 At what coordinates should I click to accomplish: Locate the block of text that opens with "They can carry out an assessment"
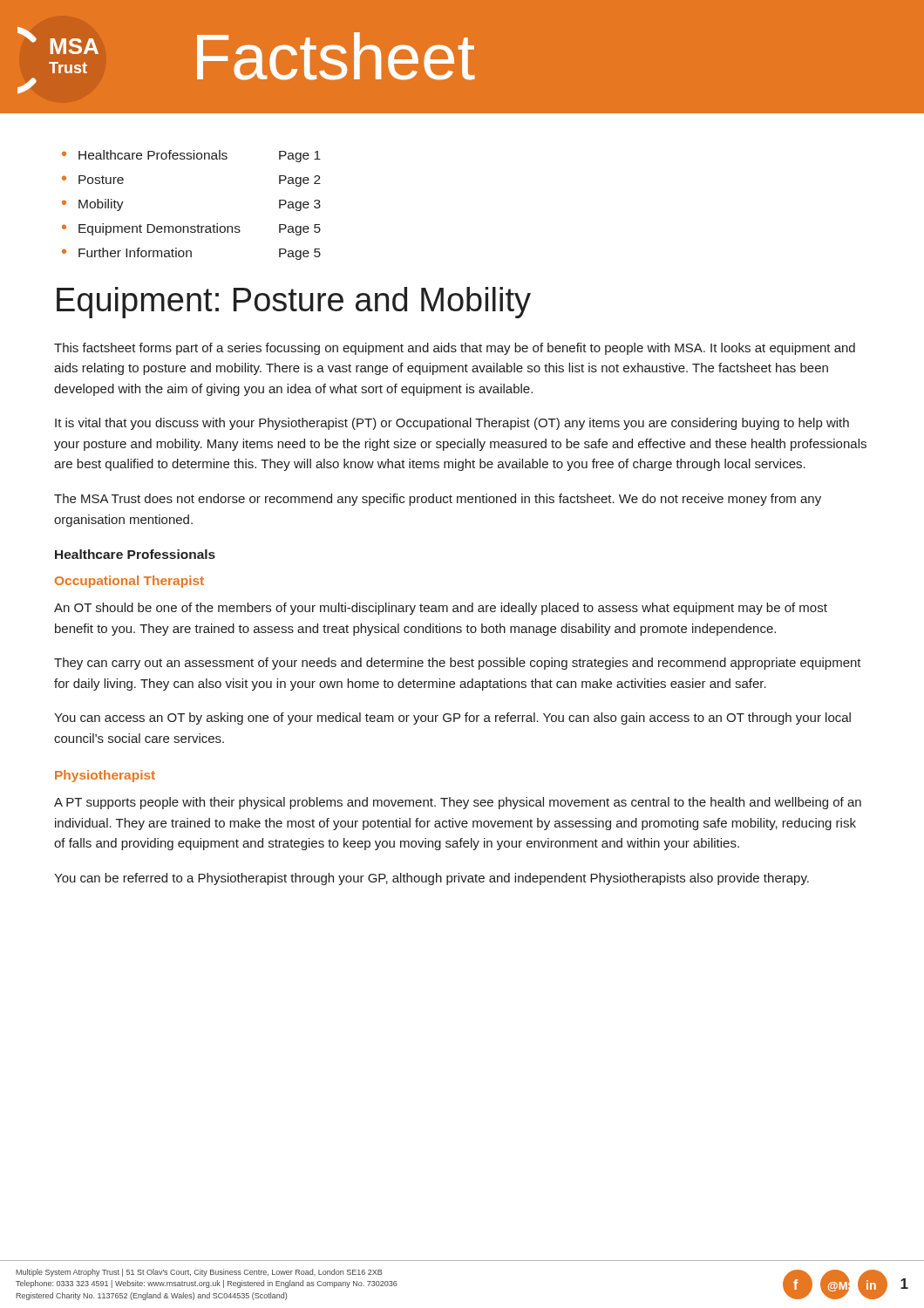coord(457,673)
